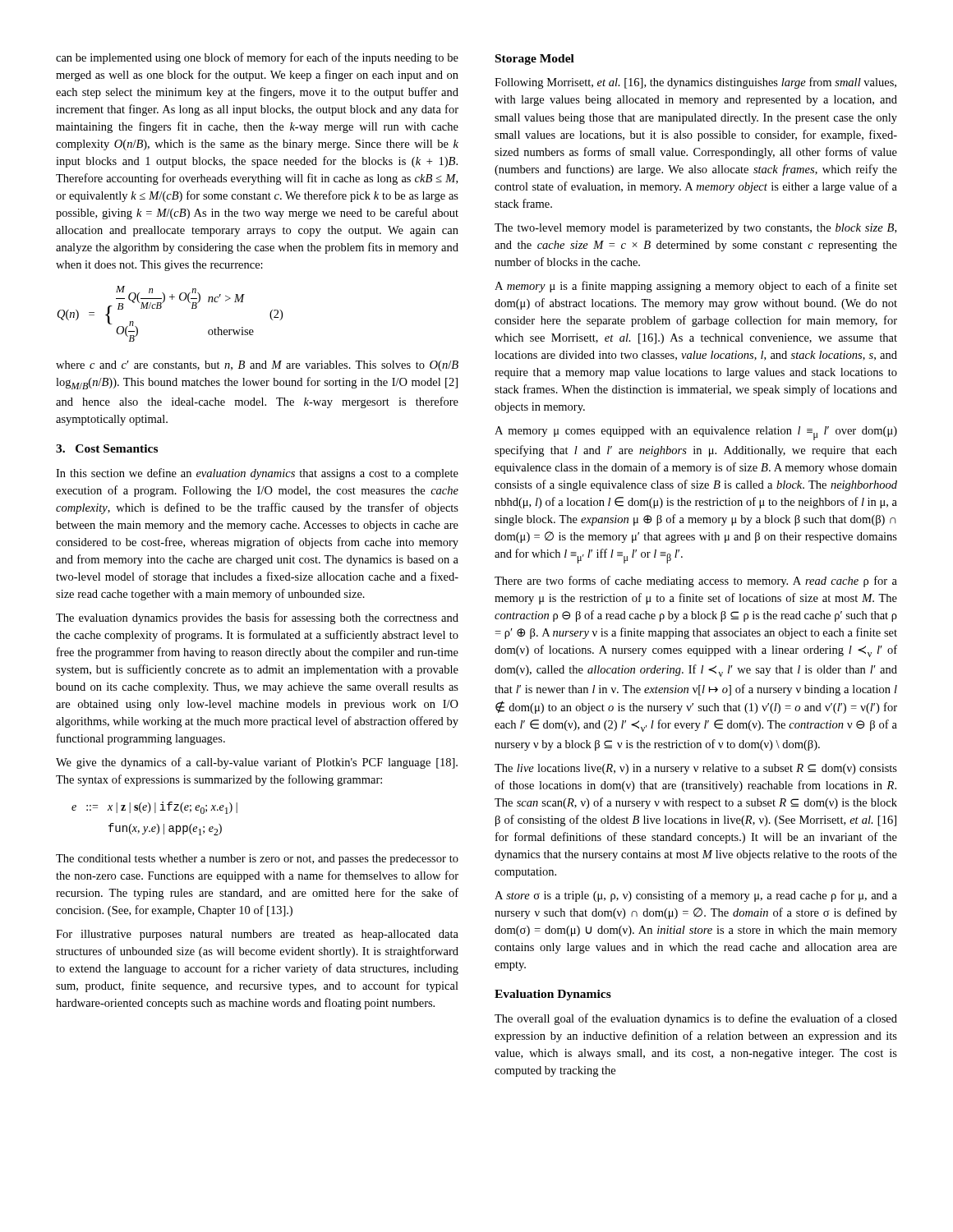Locate the text block containing "where c and c′ are constants, but n,"
The image size is (953, 1232).
tap(257, 392)
